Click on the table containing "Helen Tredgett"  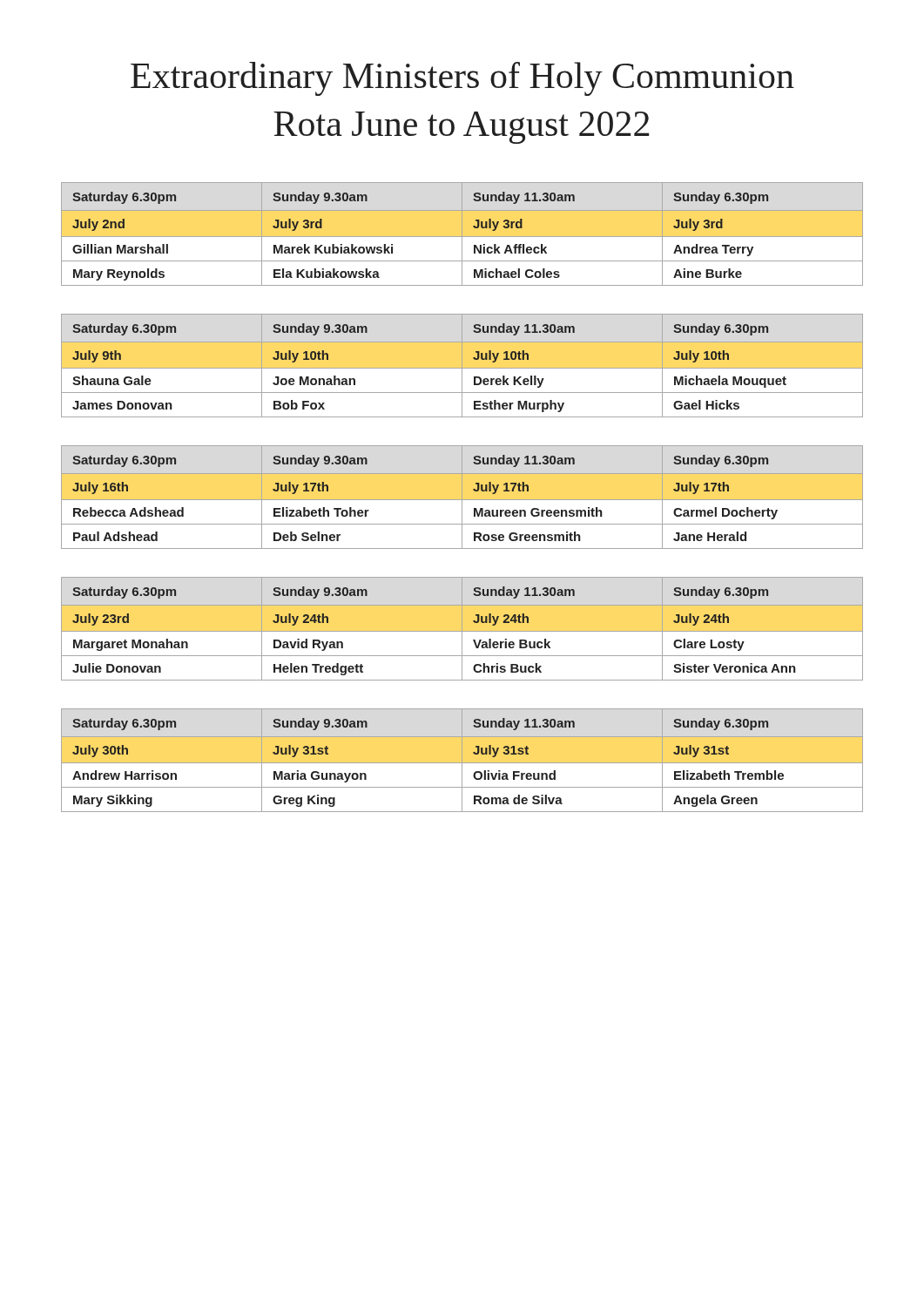pos(462,629)
